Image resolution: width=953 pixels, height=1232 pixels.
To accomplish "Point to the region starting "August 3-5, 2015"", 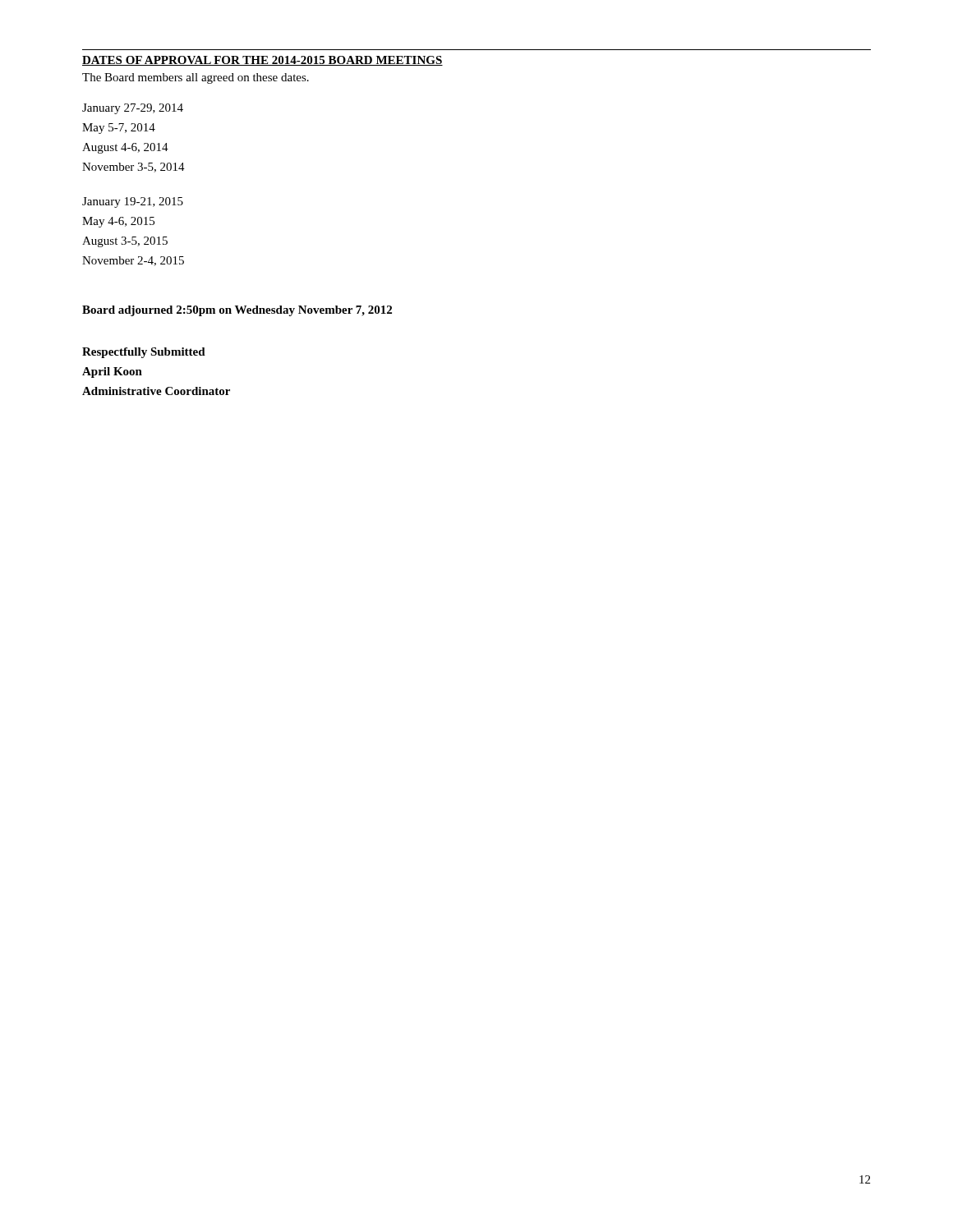I will (125, 241).
